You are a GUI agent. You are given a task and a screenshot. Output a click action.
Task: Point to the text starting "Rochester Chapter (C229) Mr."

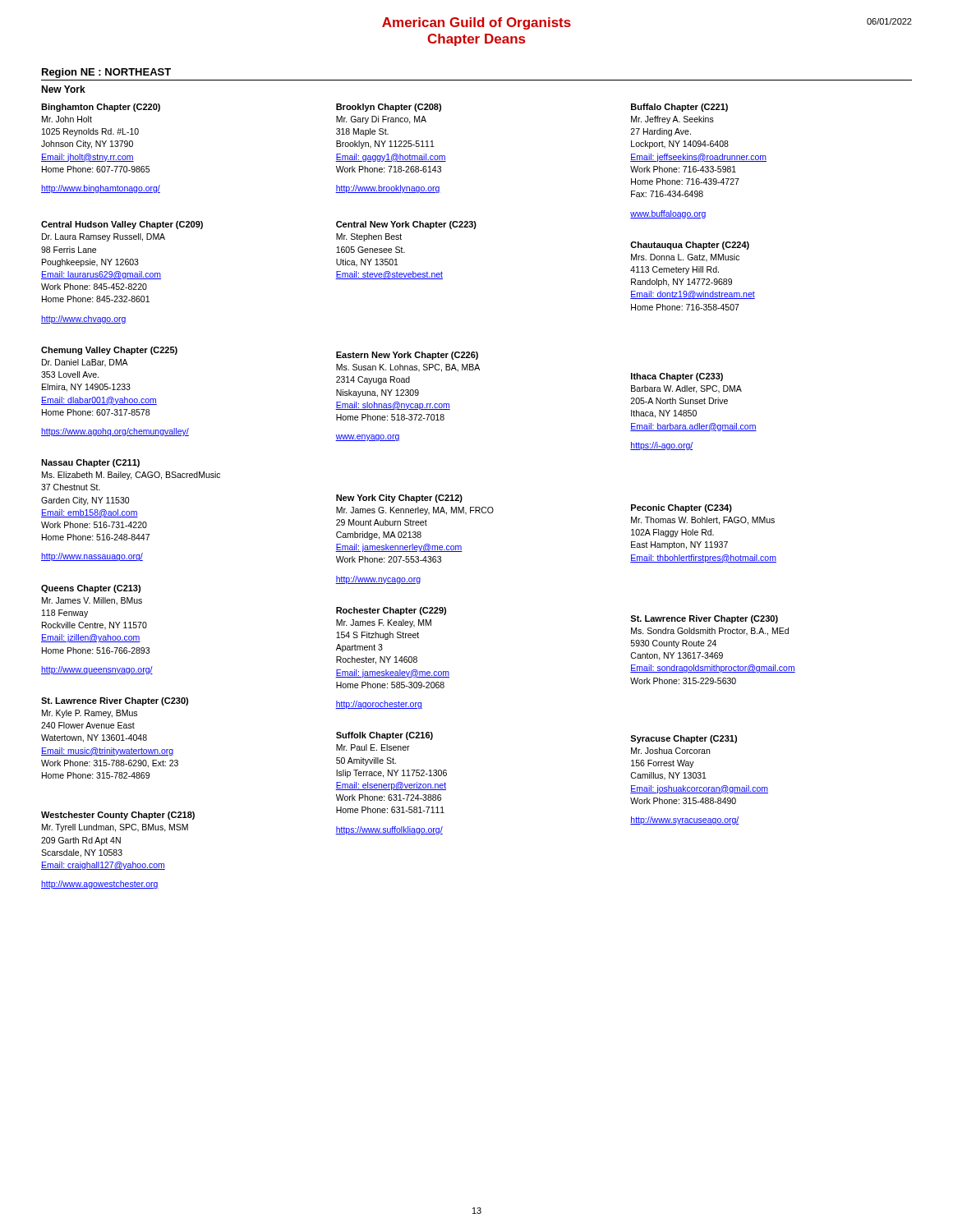pyautogui.click(x=391, y=611)
